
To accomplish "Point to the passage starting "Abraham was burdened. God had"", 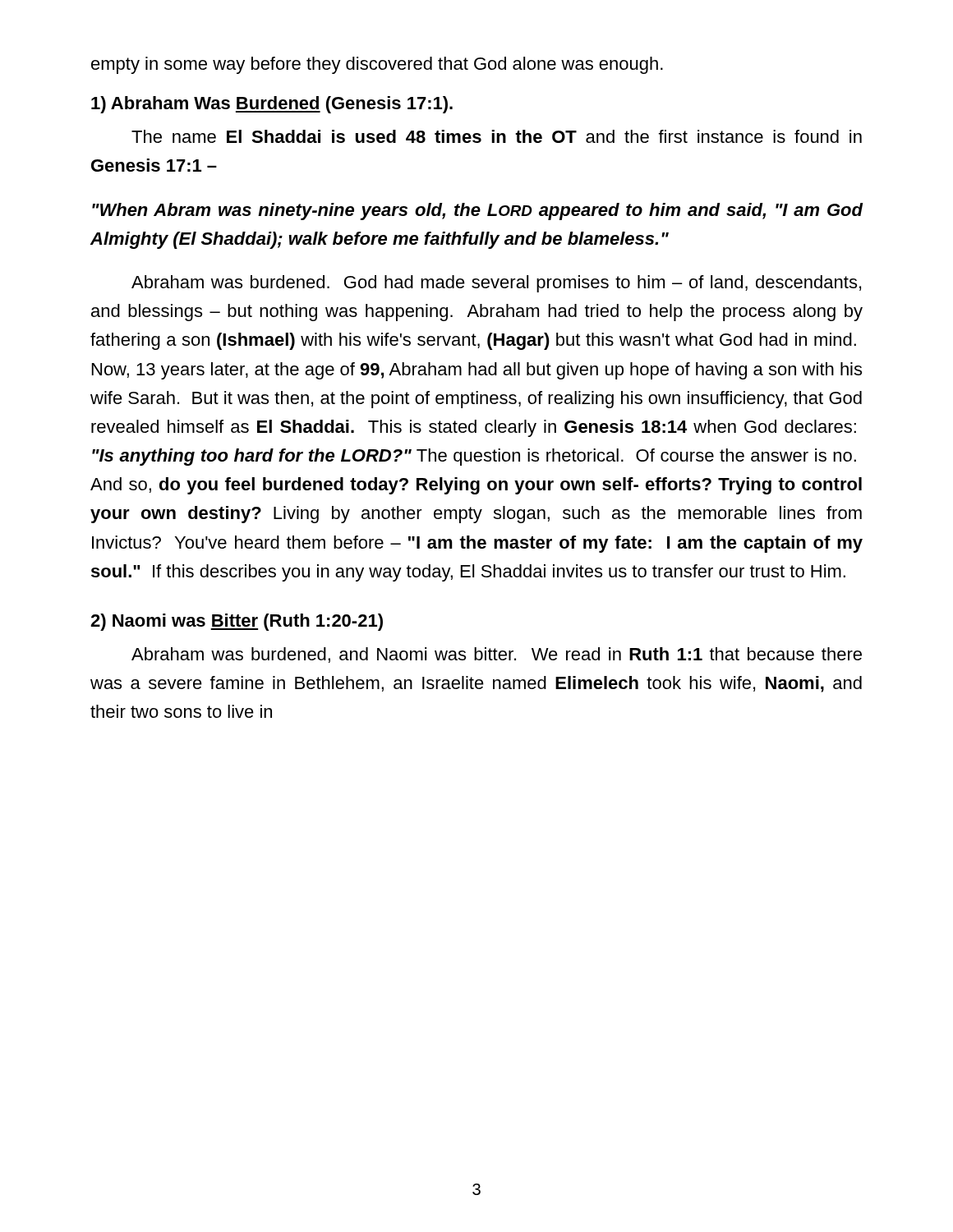I will pos(476,427).
